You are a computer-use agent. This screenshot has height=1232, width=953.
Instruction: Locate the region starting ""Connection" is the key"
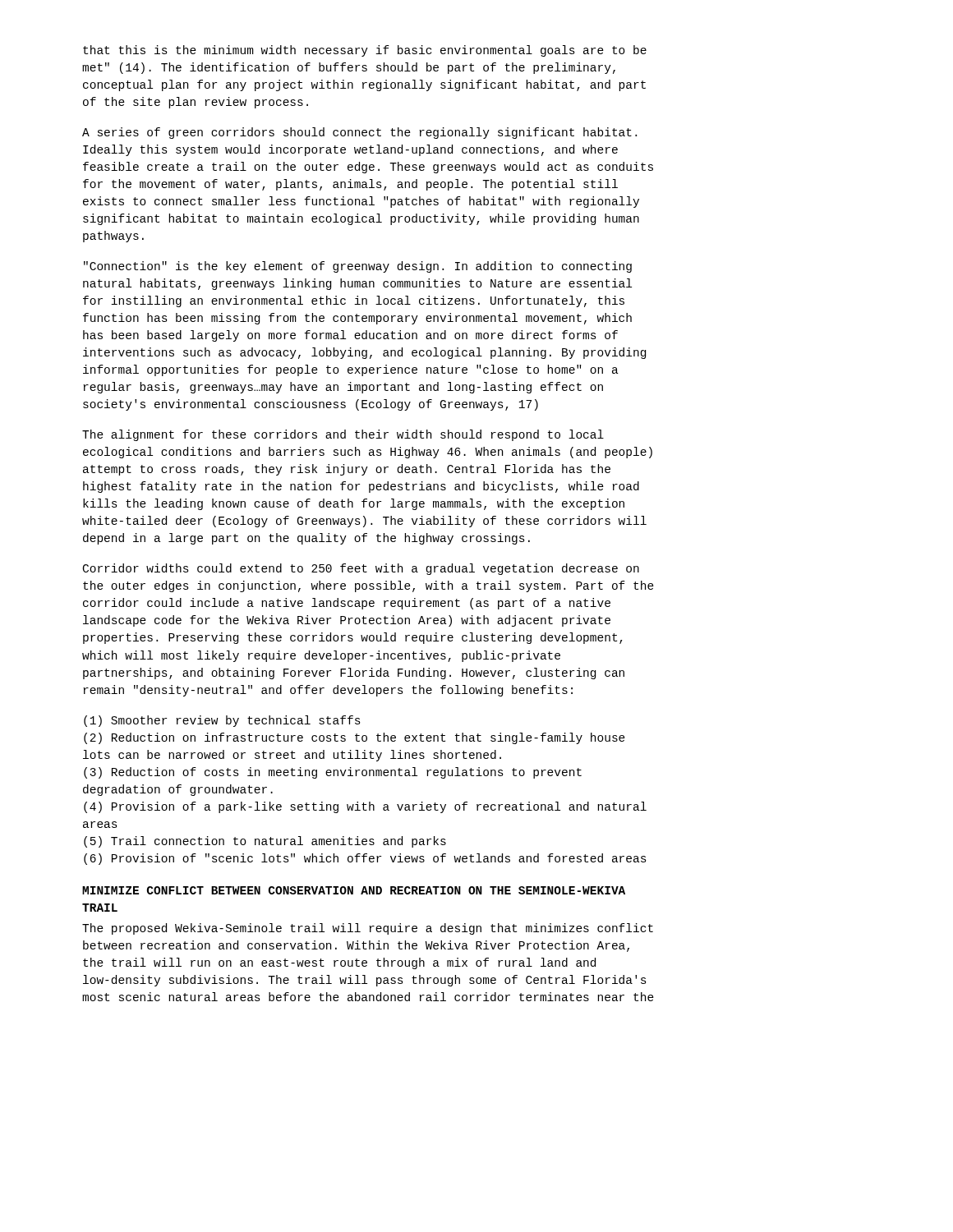[x=365, y=336]
